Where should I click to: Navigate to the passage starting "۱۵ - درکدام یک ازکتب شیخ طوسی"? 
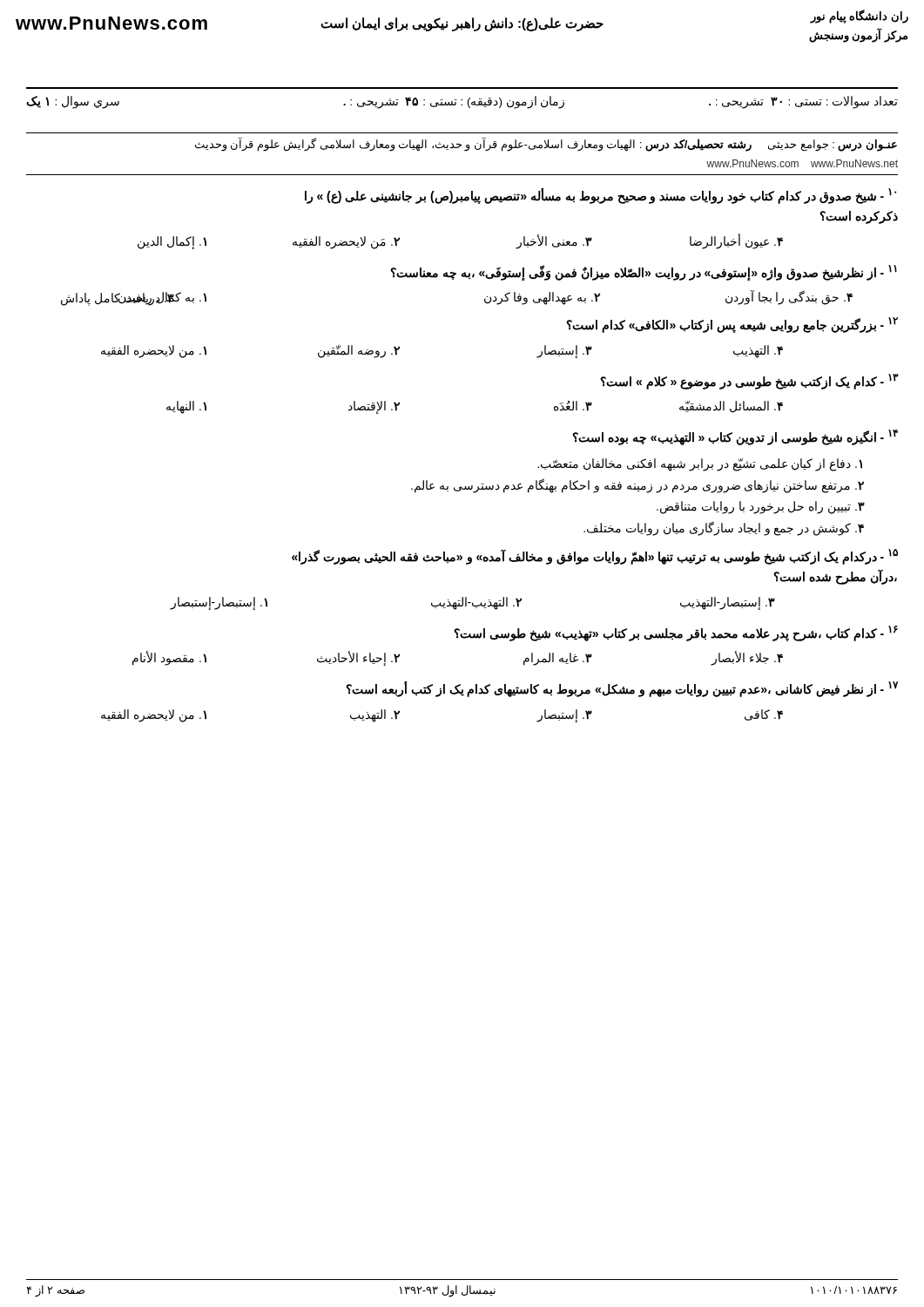coord(595,557)
